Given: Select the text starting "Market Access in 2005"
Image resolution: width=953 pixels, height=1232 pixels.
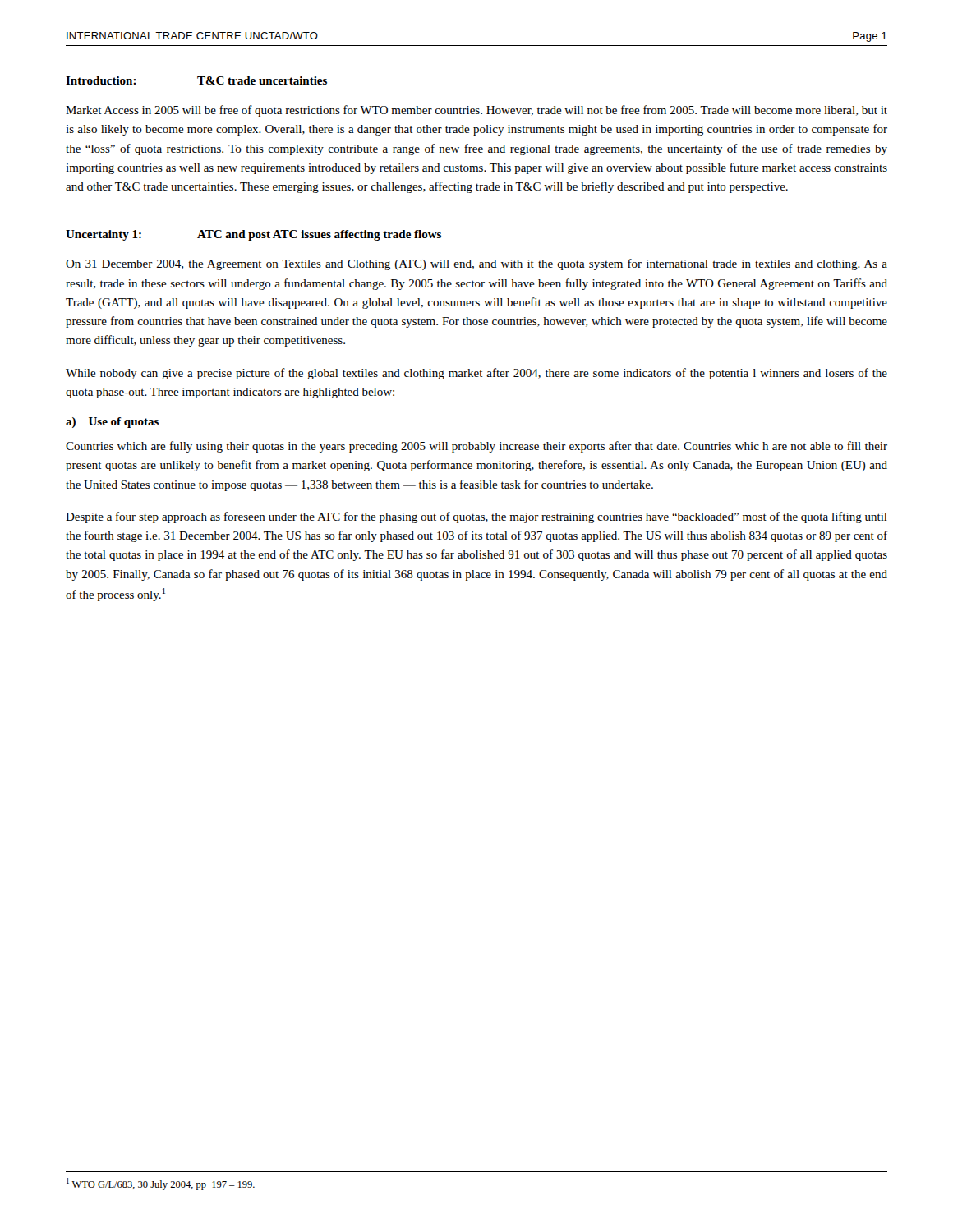Looking at the screenshot, I should [476, 148].
